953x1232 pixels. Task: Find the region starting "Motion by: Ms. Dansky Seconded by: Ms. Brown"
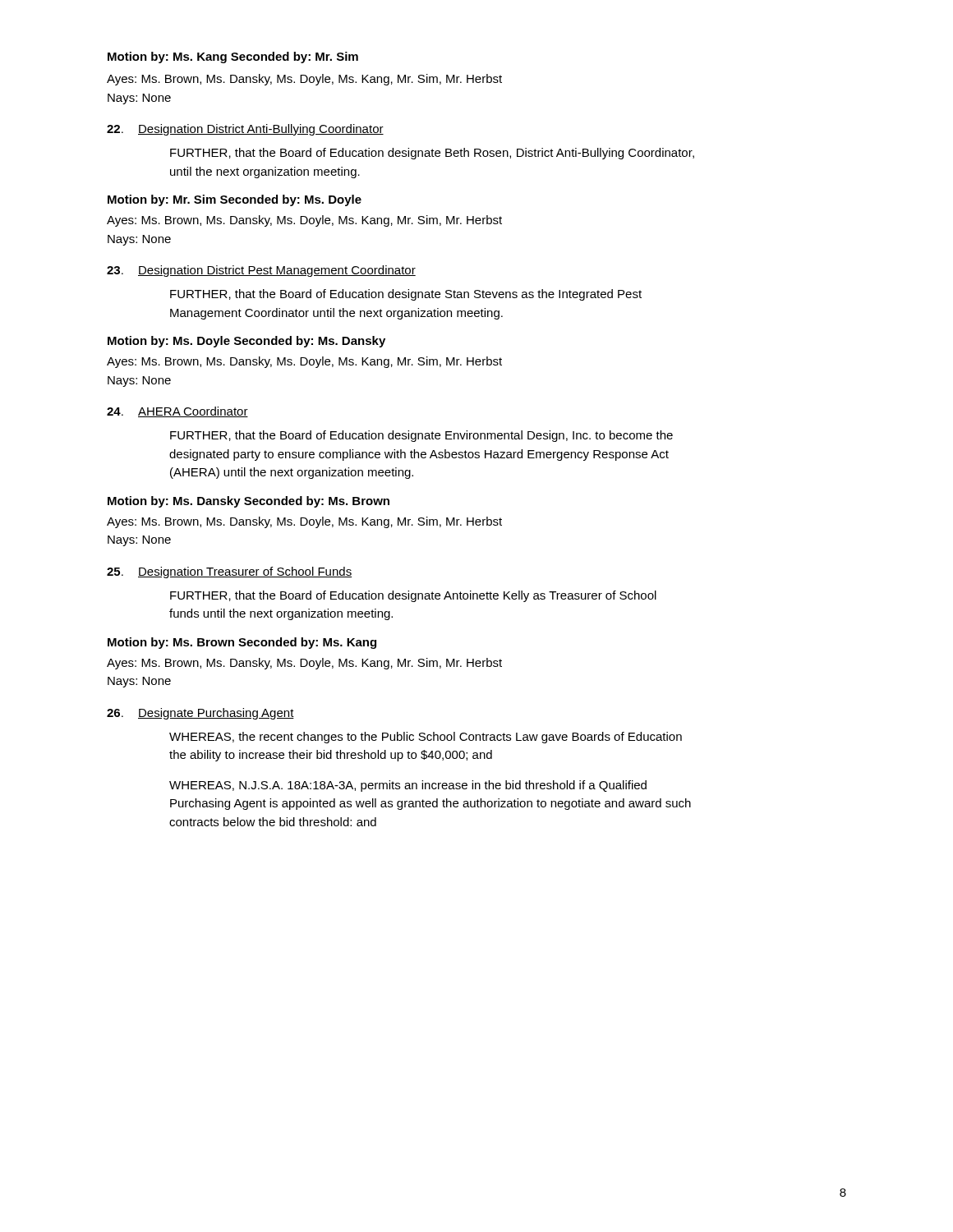[x=249, y=500]
